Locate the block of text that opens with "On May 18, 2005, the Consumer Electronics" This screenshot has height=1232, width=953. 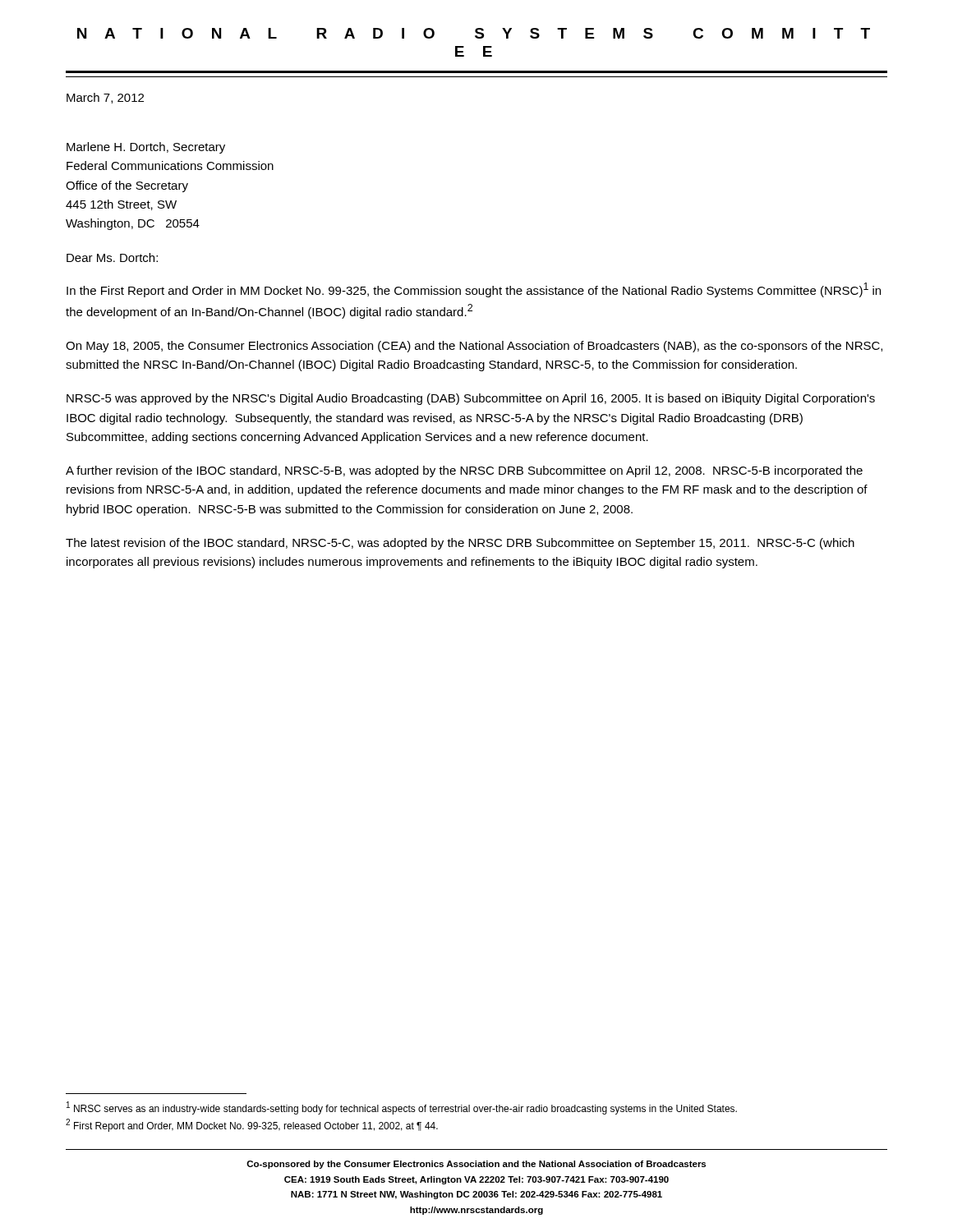475,355
